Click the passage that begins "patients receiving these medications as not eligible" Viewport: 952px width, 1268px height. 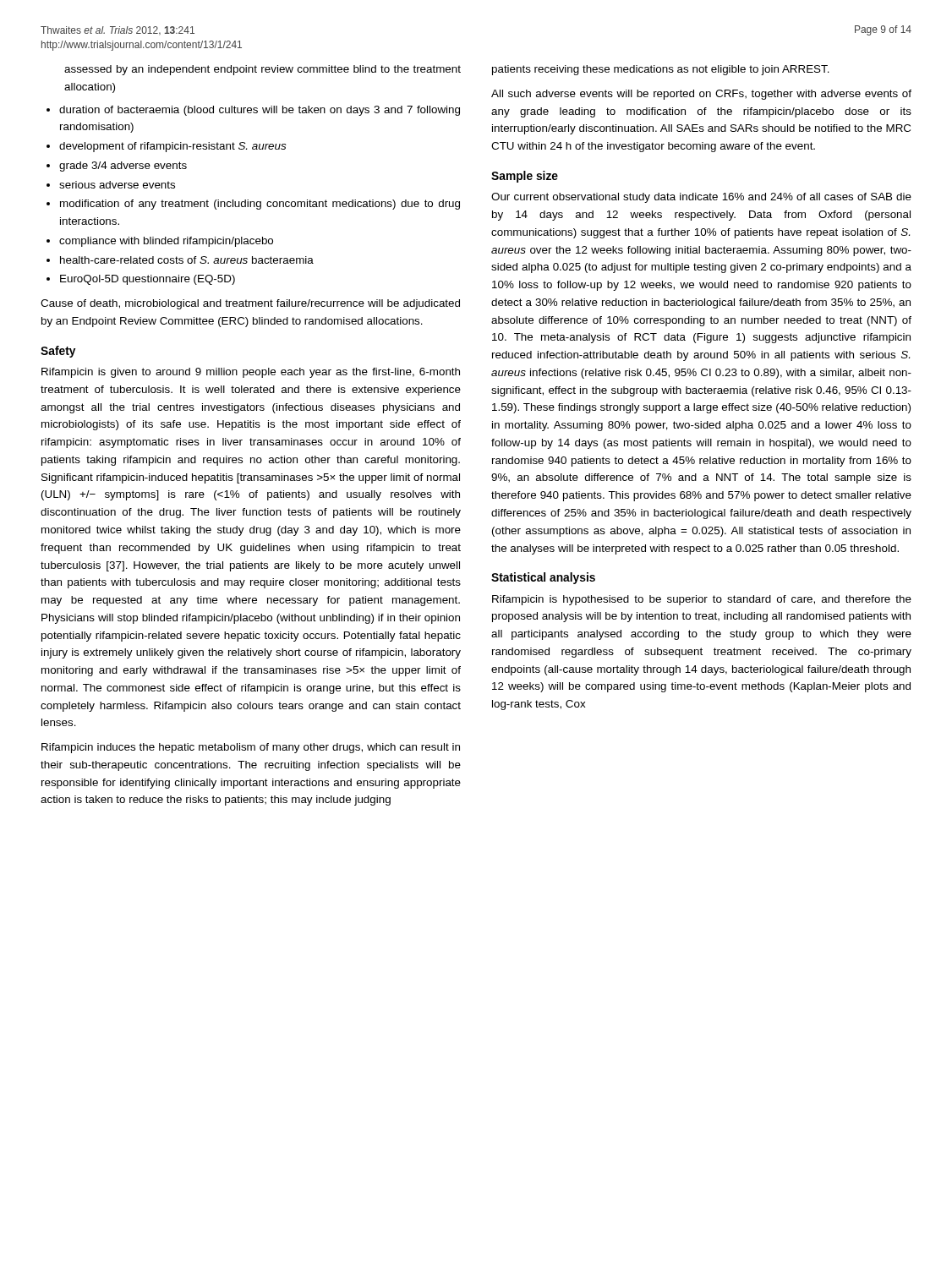click(x=660, y=69)
